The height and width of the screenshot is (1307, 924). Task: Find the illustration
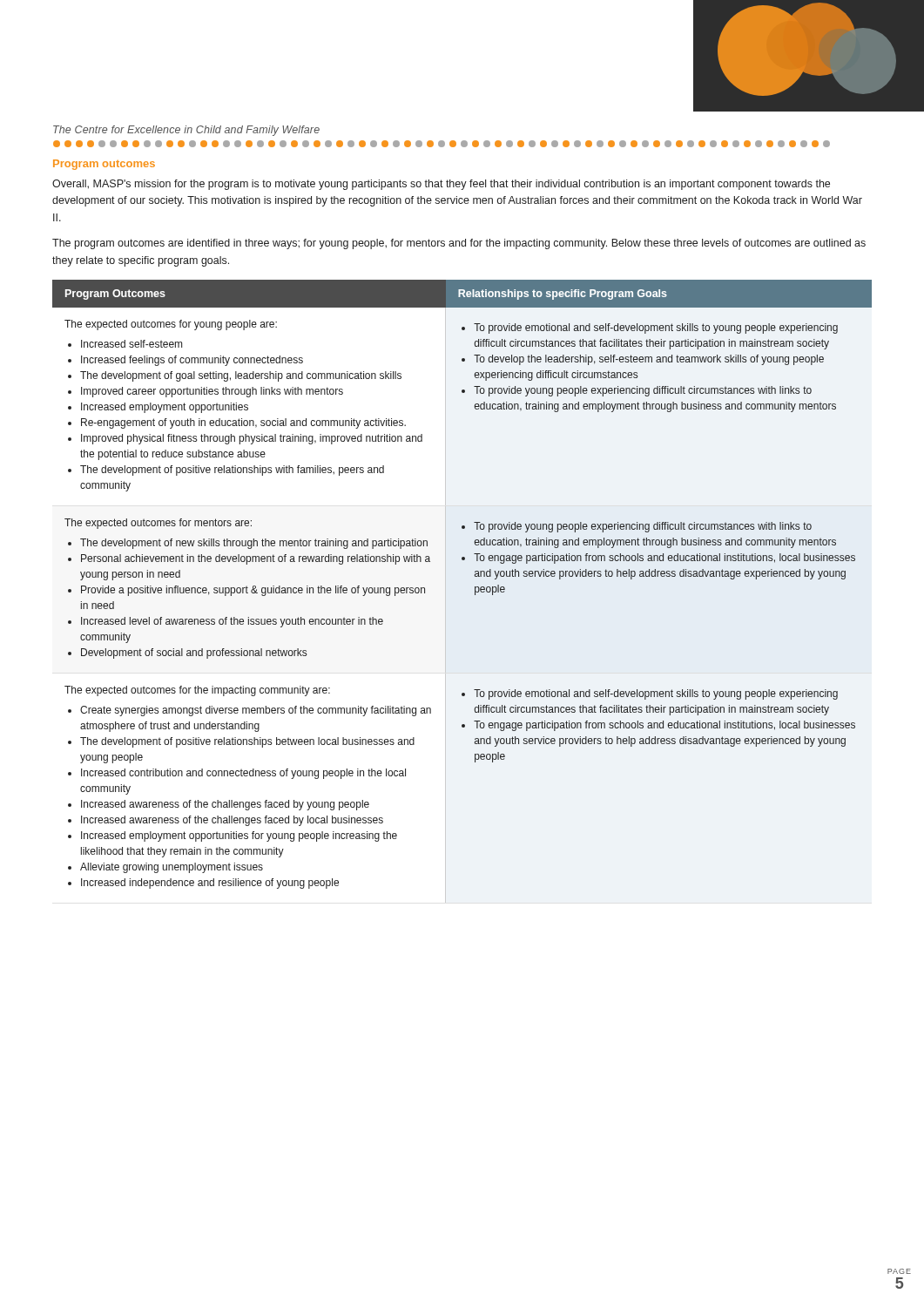(809, 56)
